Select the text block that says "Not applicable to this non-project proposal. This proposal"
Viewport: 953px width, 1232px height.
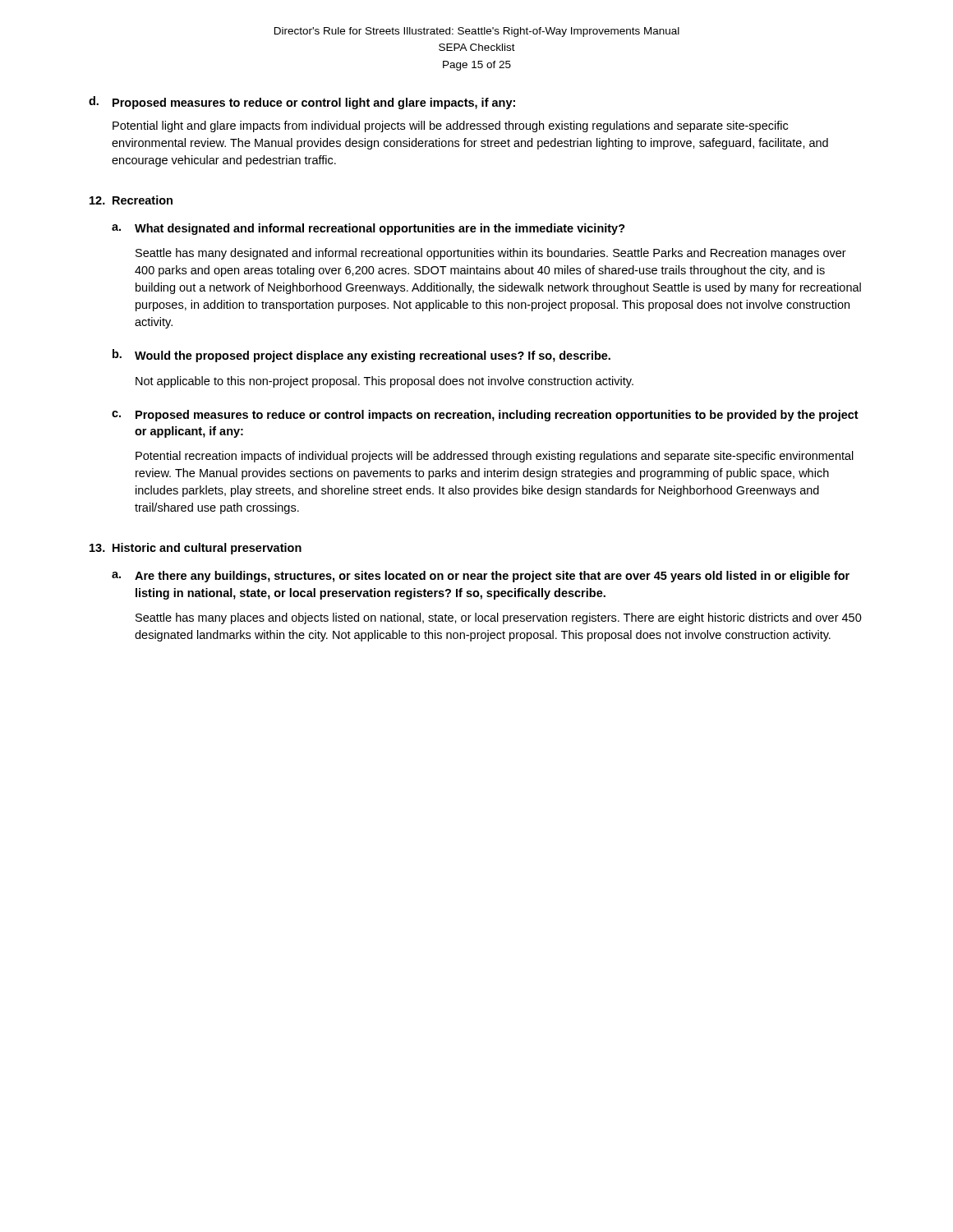[384, 381]
